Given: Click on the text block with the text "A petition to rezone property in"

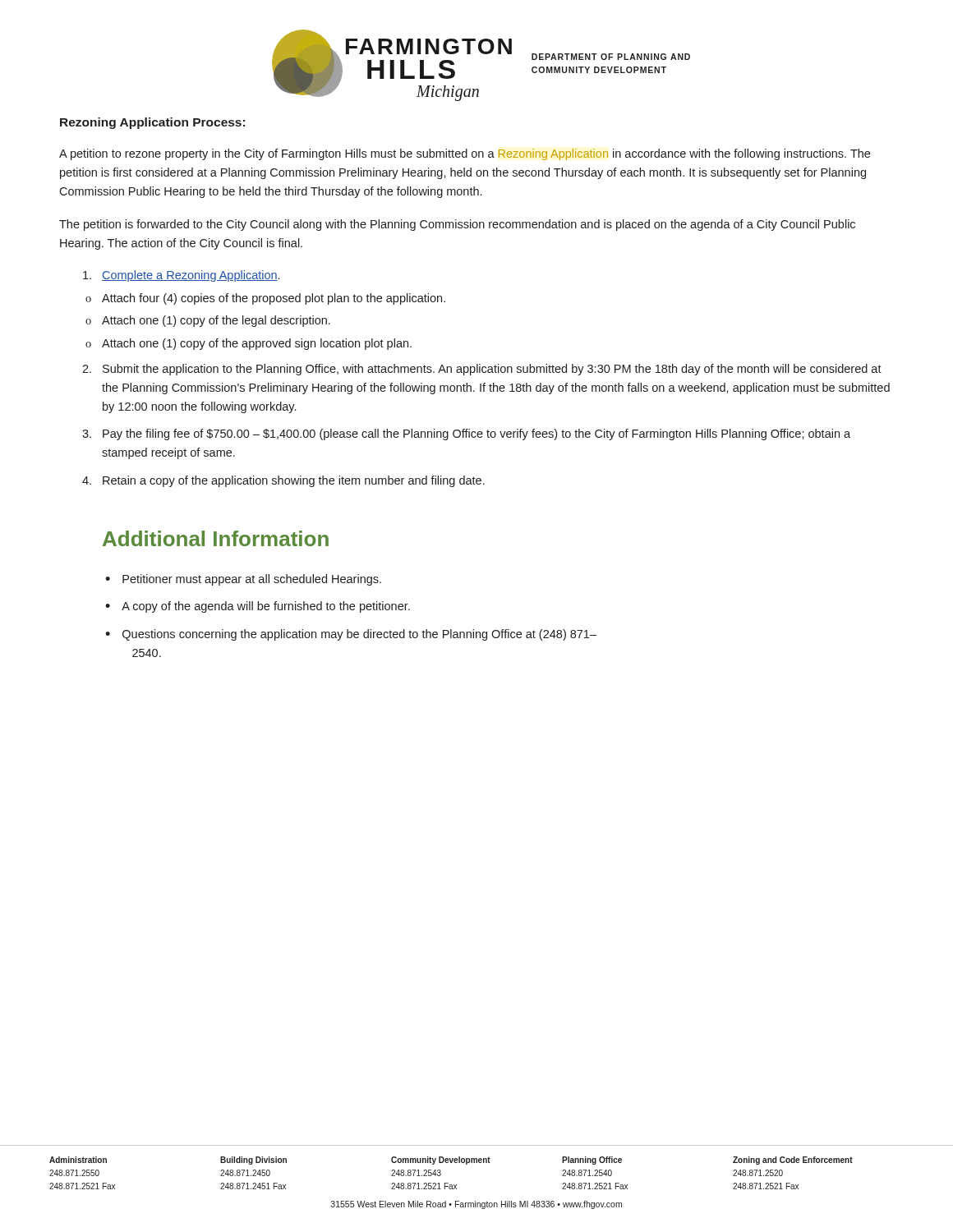Looking at the screenshot, I should (465, 173).
